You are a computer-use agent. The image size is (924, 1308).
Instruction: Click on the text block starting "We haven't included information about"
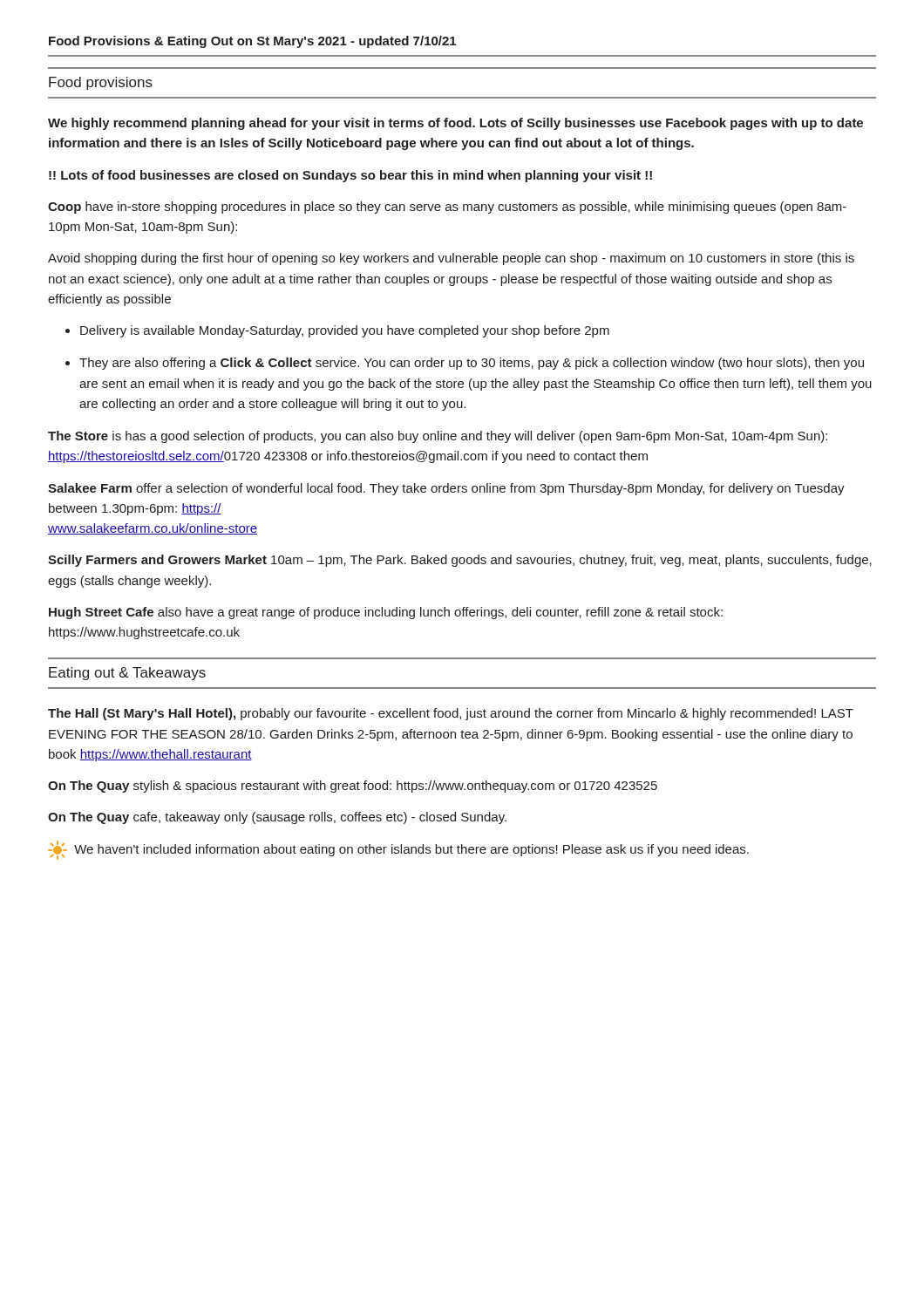click(462, 849)
